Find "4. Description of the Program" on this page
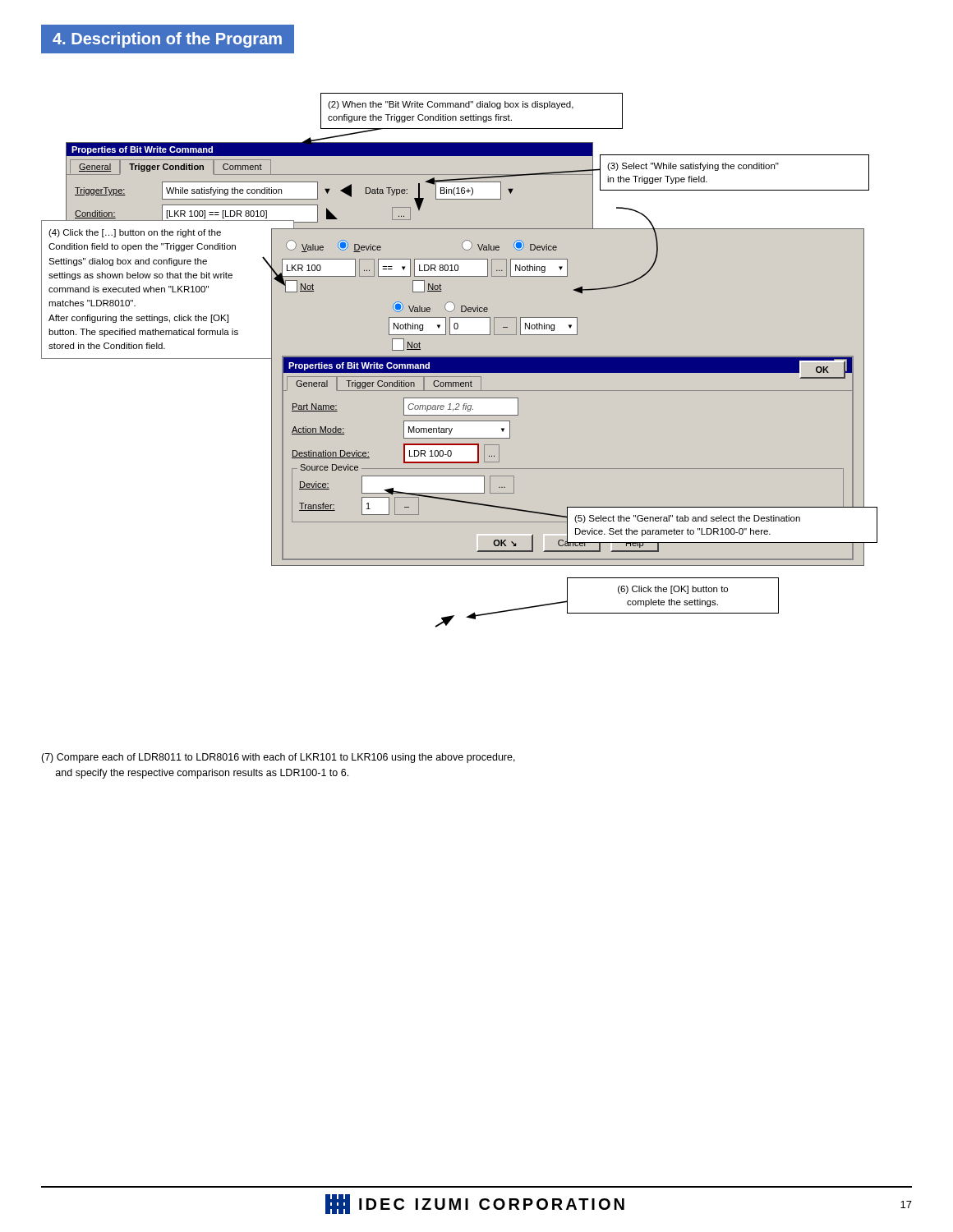The image size is (953, 1232). coord(168,39)
